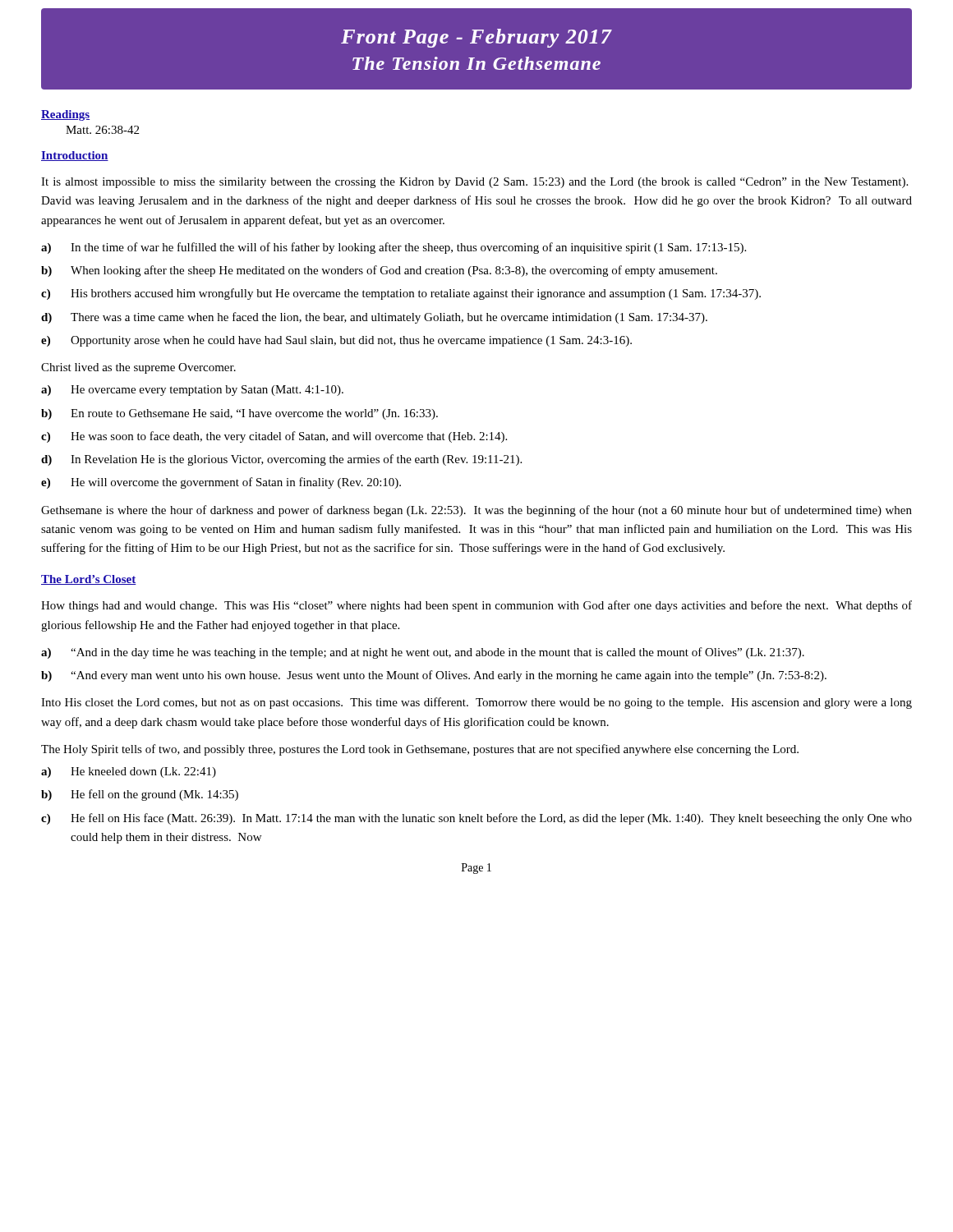
Task: Point to the block beginning "How things had and would change. This was"
Action: coord(476,615)
